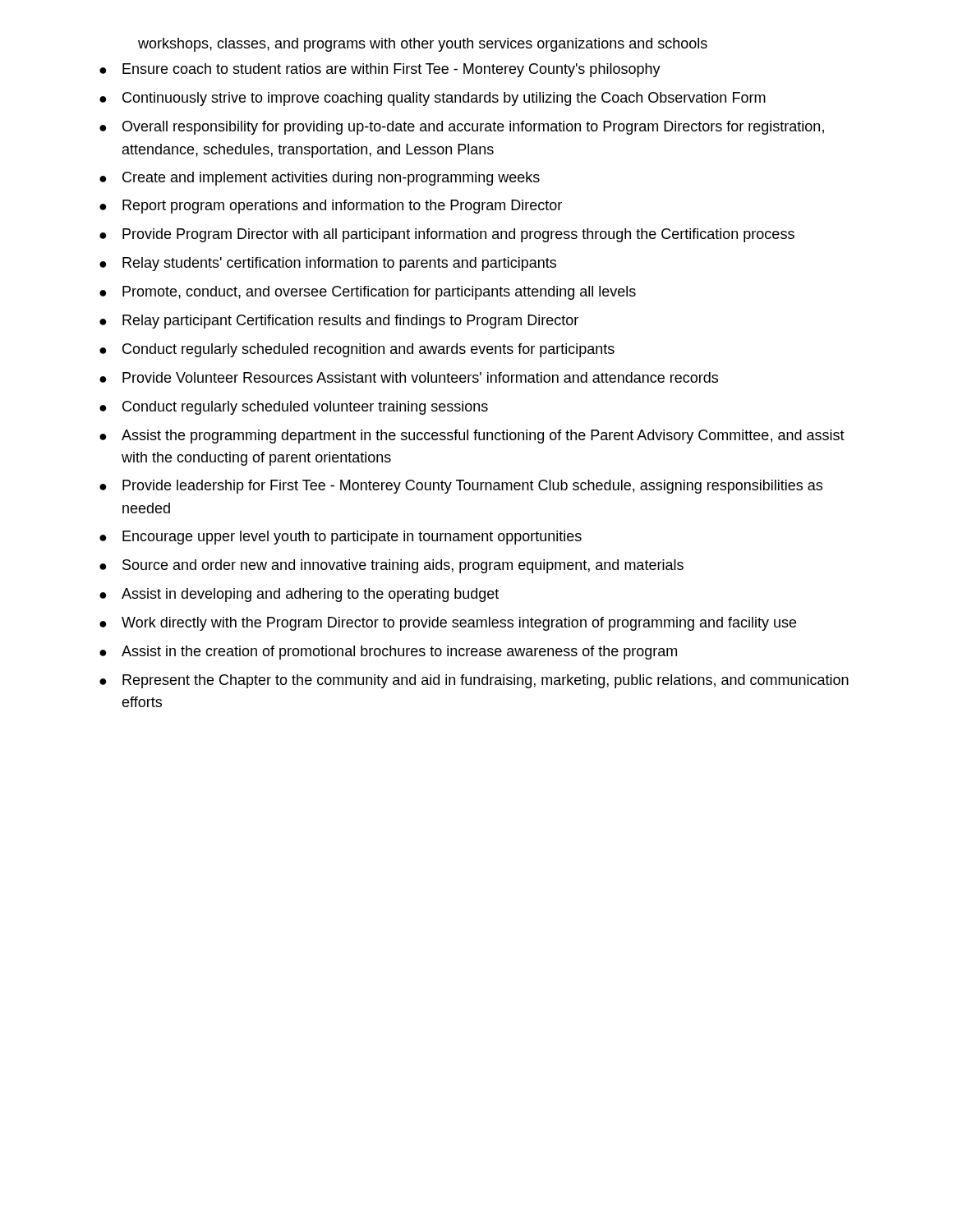Click on the text block starting "● Create and implement"
Screen dimensions: 1232x953
[x=476, y=178]
